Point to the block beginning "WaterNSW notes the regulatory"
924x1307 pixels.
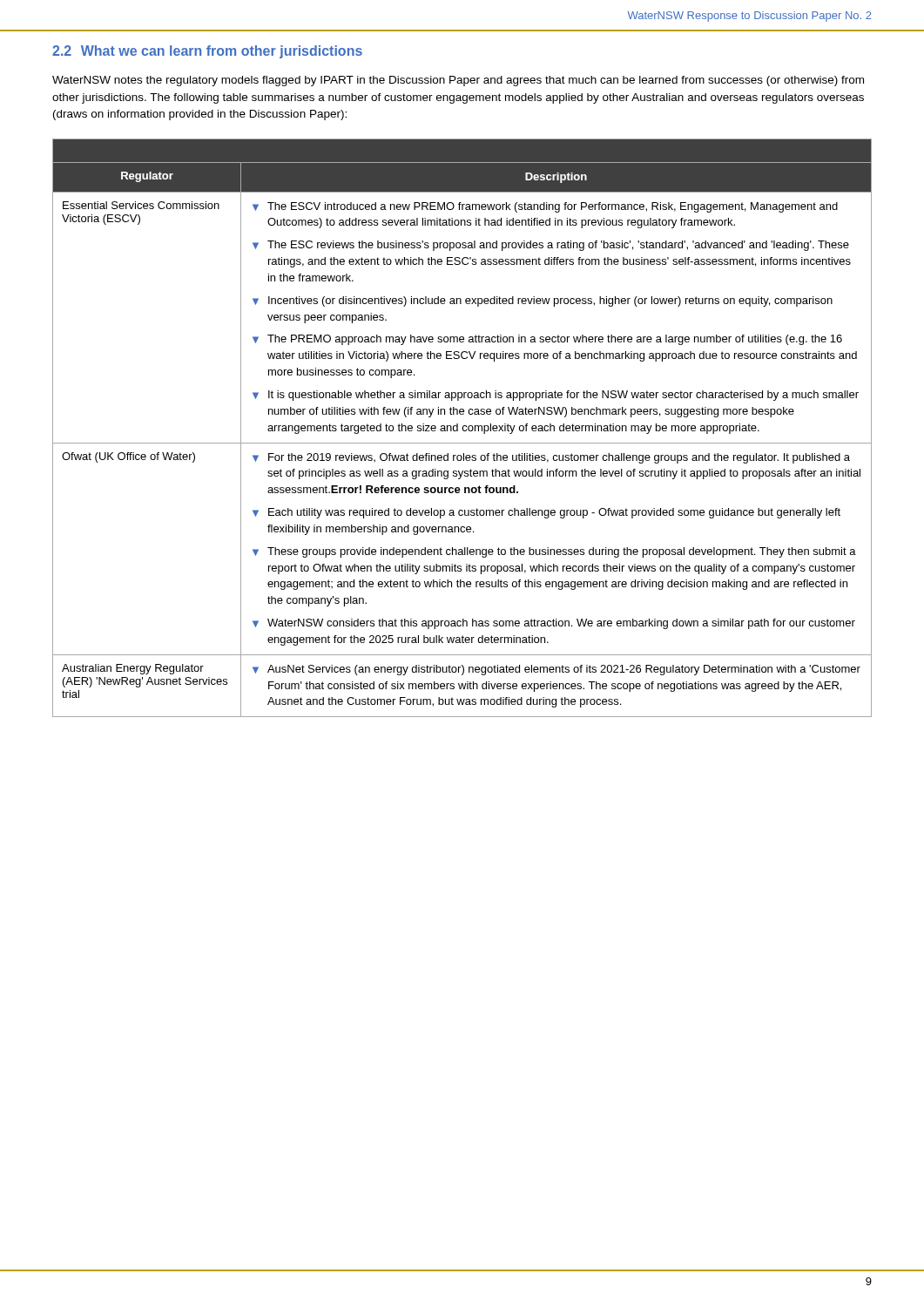pyautogui.click(x=459, y=97)
